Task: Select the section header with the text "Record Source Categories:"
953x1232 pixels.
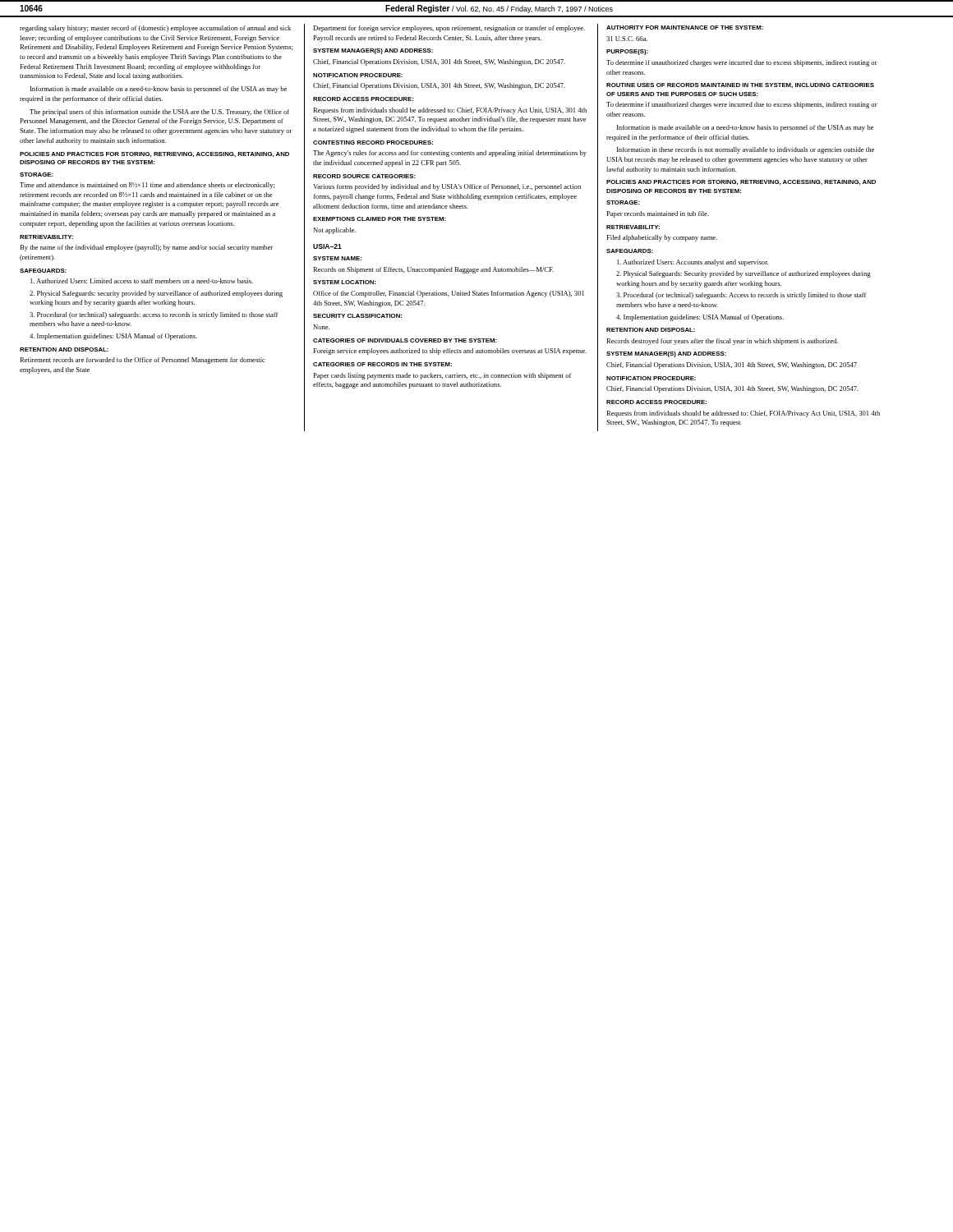Action: pos(364,176)
